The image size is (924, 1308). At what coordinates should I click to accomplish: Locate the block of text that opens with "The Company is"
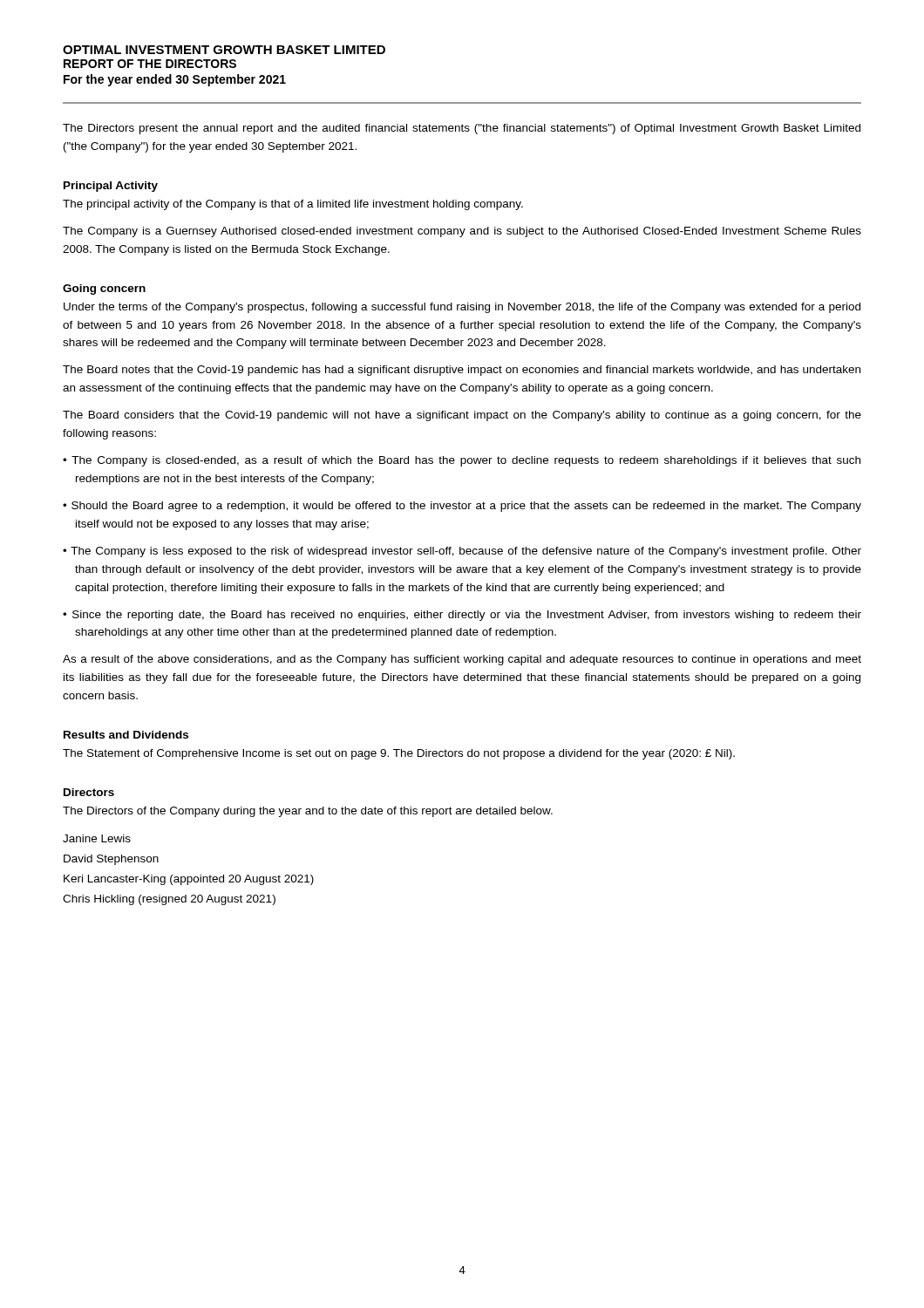coord(462,240)
